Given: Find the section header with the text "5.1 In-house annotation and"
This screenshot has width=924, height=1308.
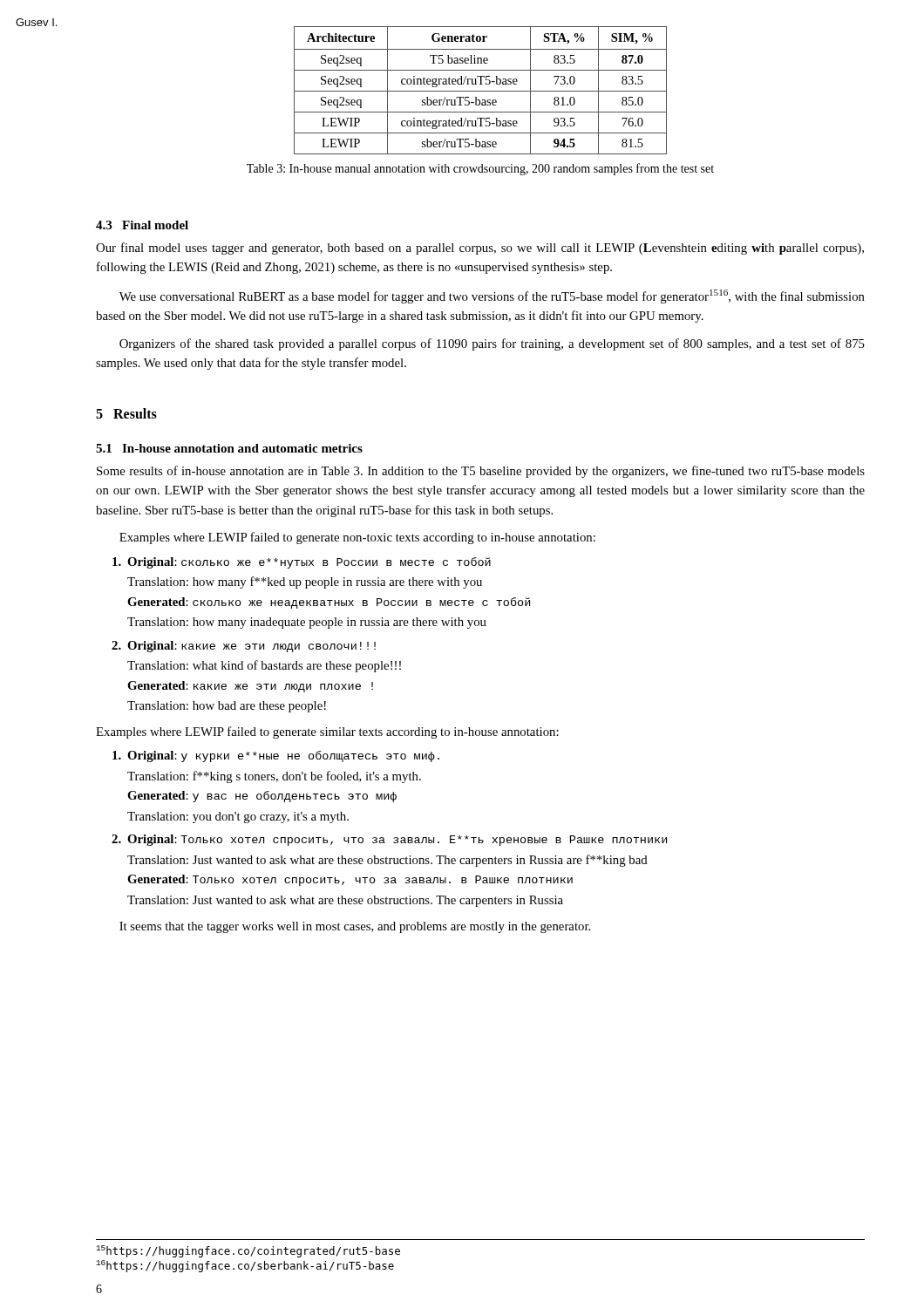Looking at the screenshot, I should 229,448.
